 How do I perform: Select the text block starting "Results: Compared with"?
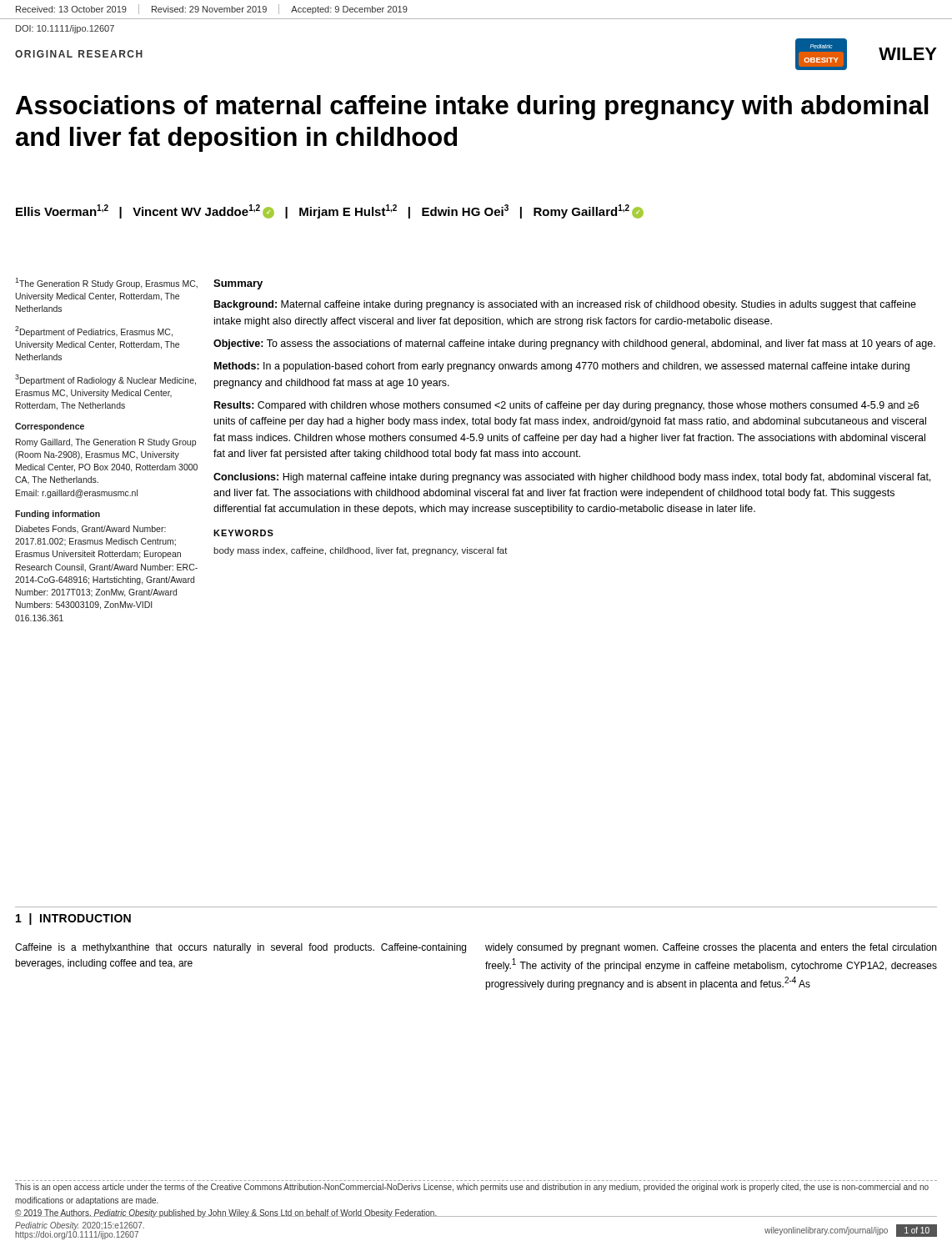pos(570,430)
